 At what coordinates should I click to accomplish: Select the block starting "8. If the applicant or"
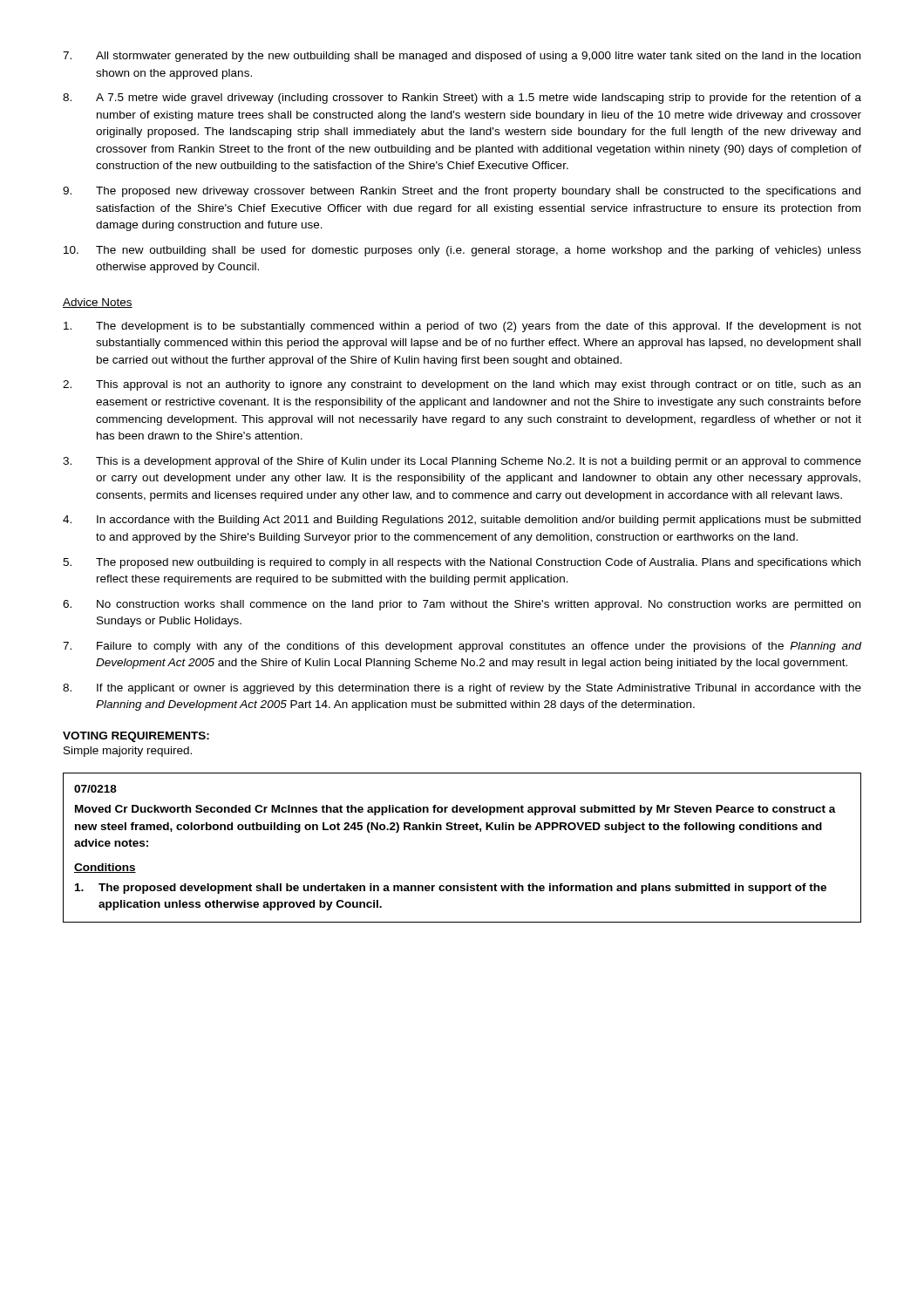click(462, 696)
